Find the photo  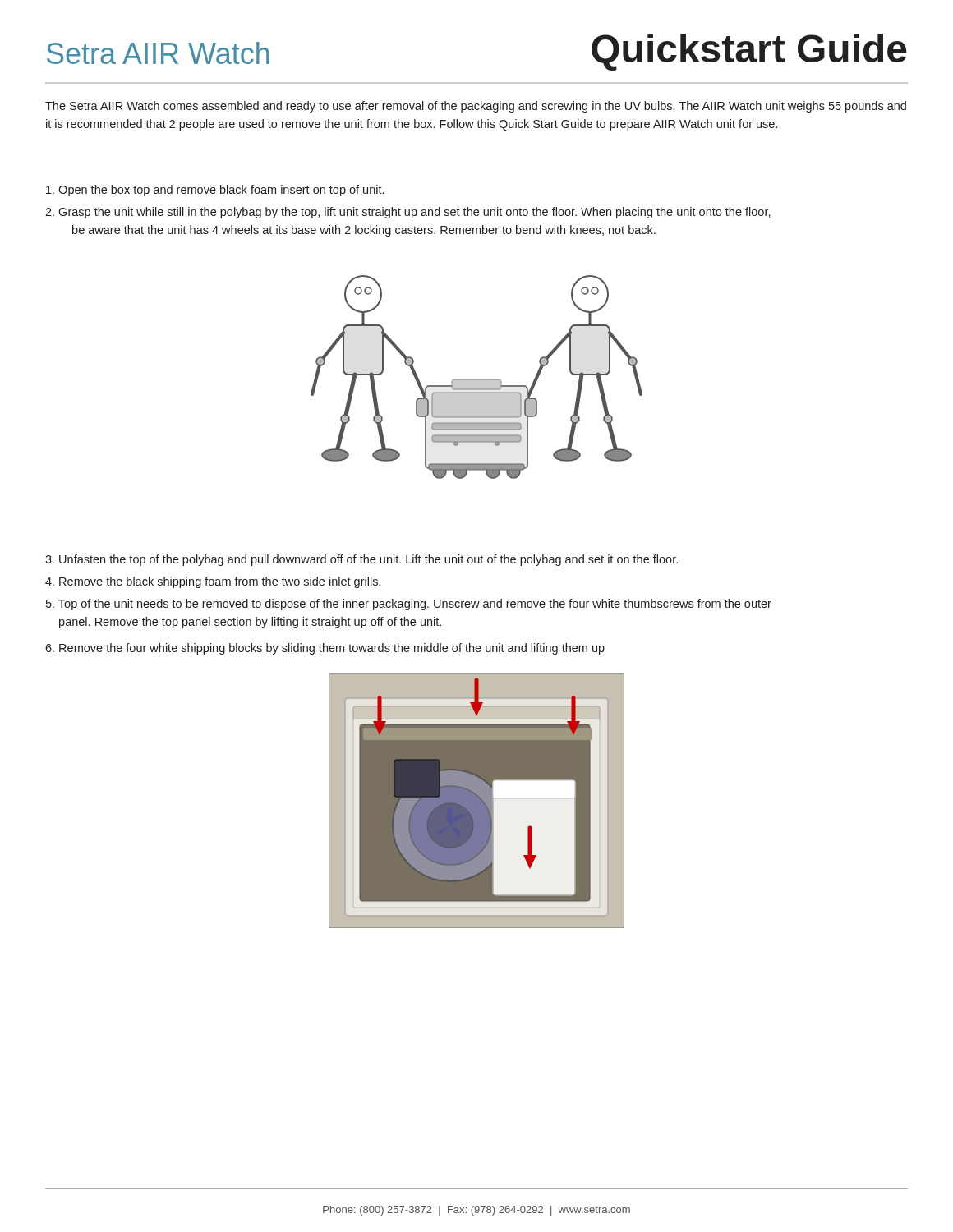476,801
